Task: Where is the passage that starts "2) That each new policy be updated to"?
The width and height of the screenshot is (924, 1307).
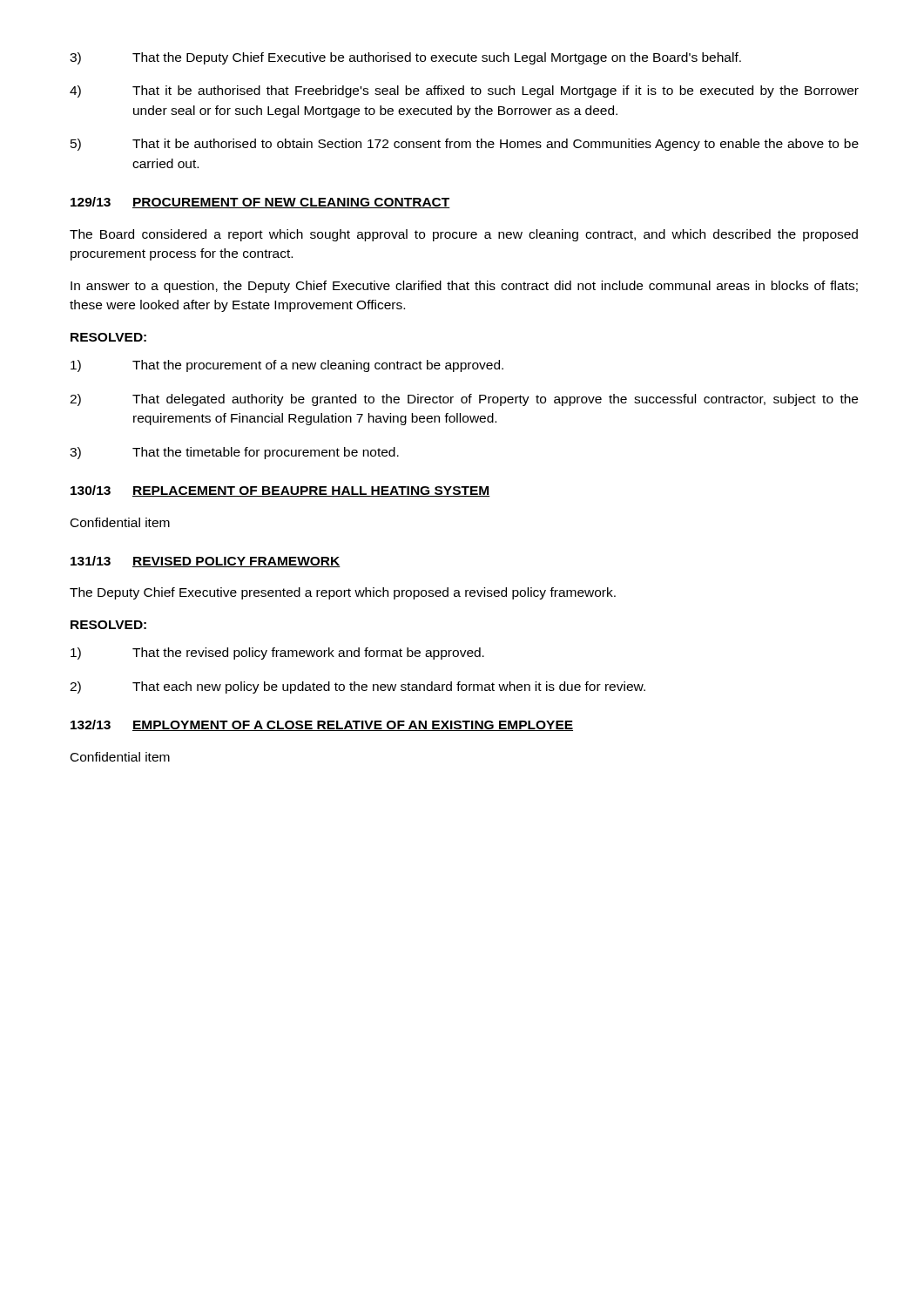Action: (464, 687)
